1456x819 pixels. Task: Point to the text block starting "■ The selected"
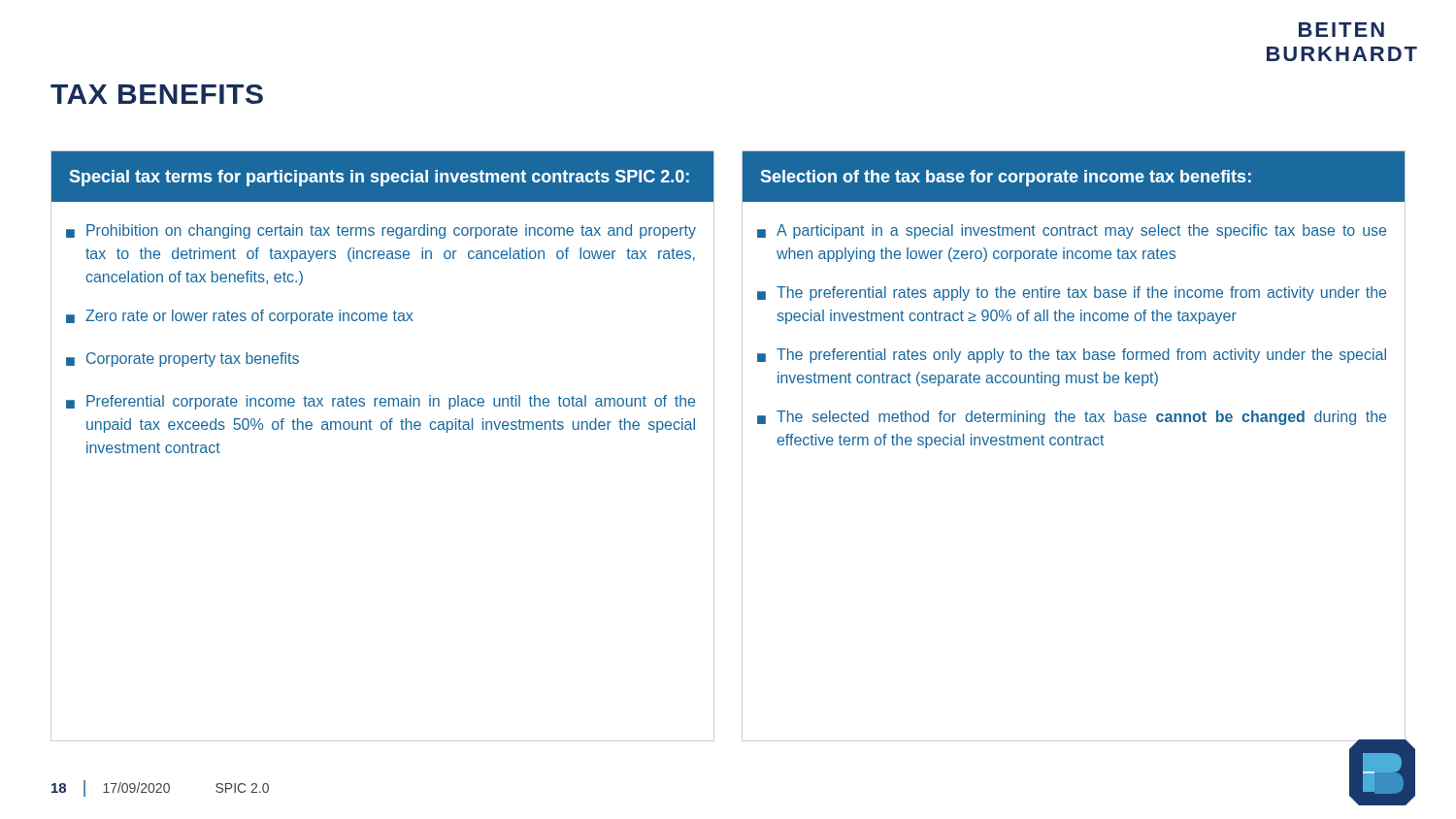point(1072,429)
